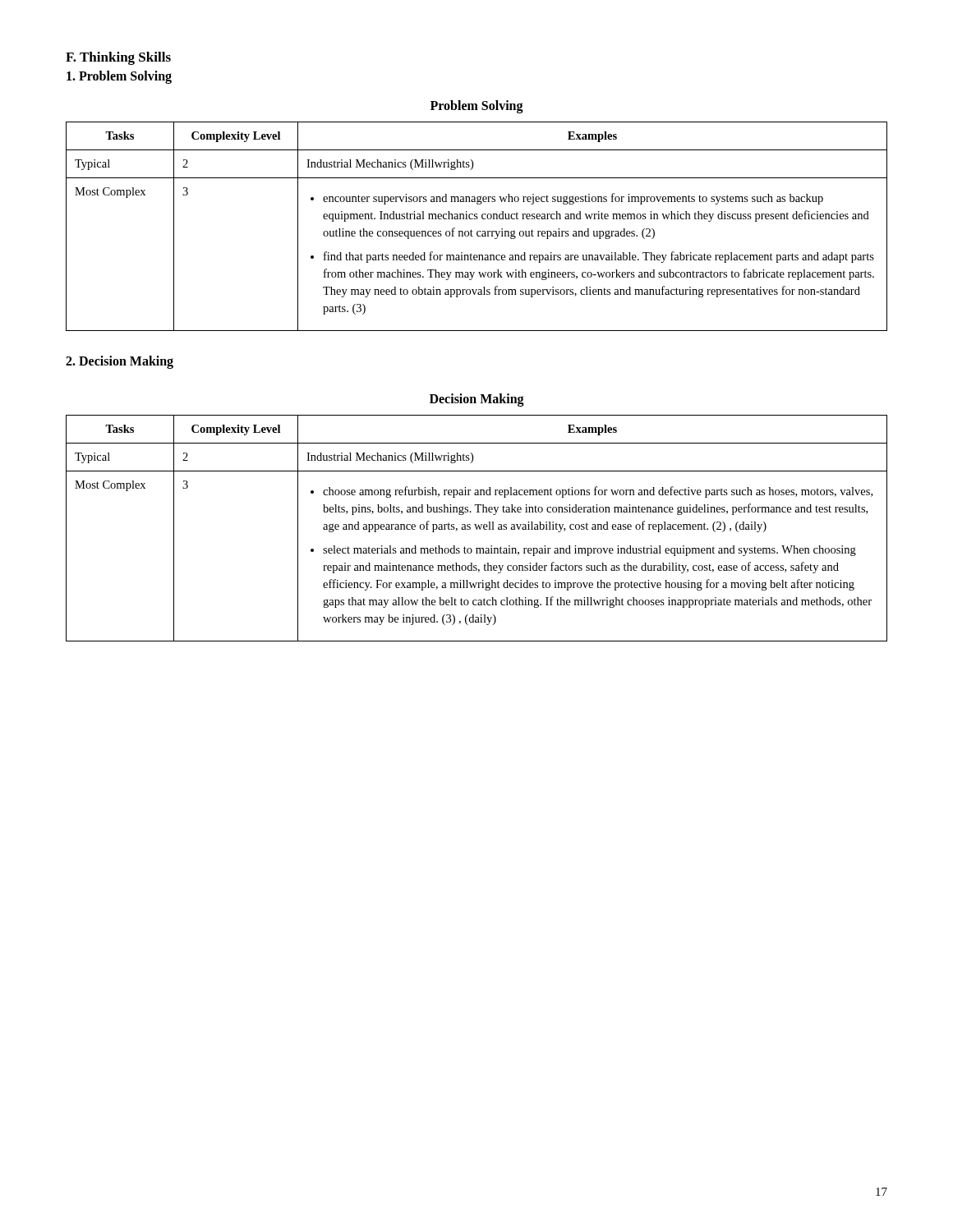
Task: Where does it say "1. Problem Solving"?
Action: [119, 76]
